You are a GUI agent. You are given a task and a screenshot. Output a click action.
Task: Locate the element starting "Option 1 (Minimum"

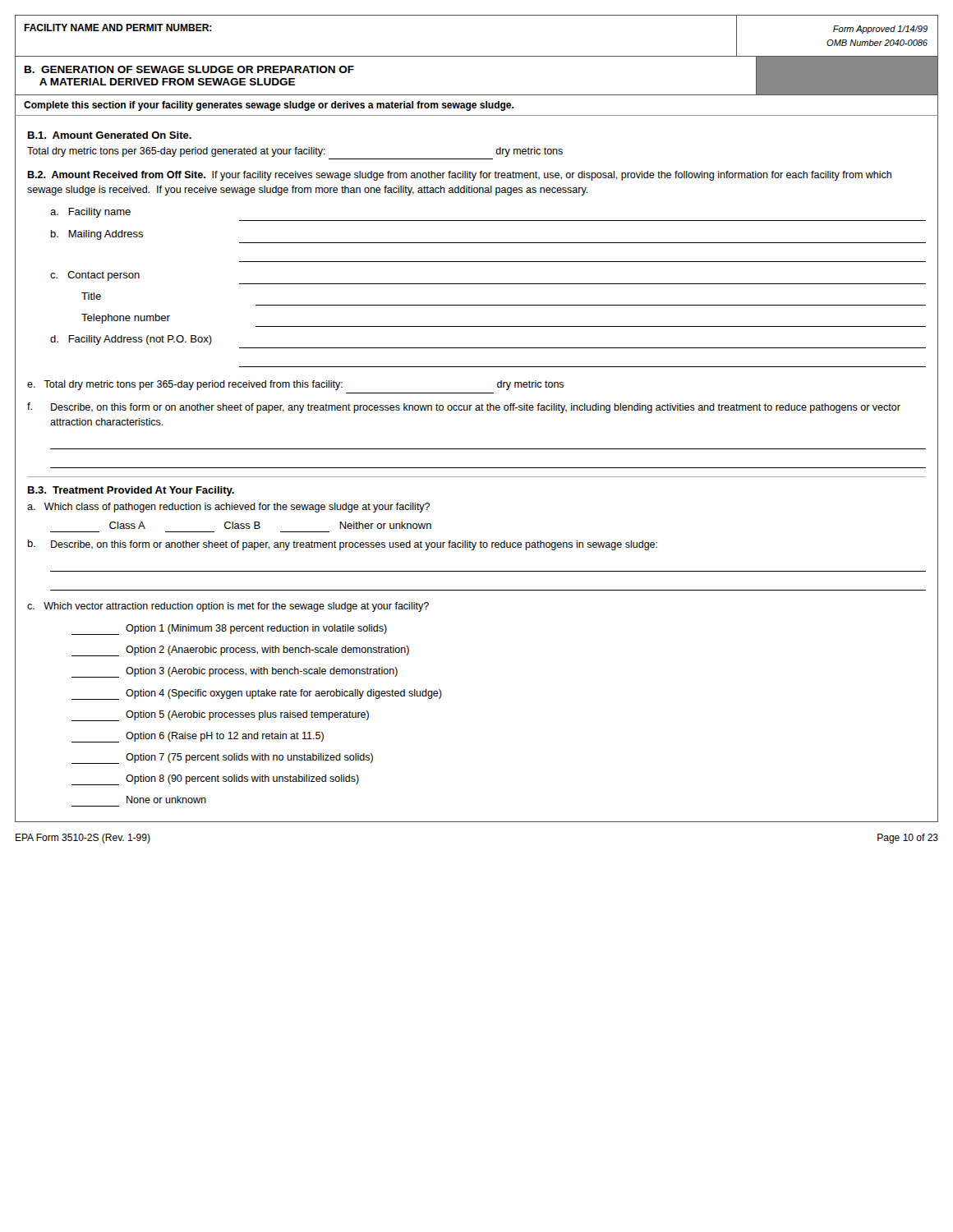pyautogui.click(x=229, y=629)
